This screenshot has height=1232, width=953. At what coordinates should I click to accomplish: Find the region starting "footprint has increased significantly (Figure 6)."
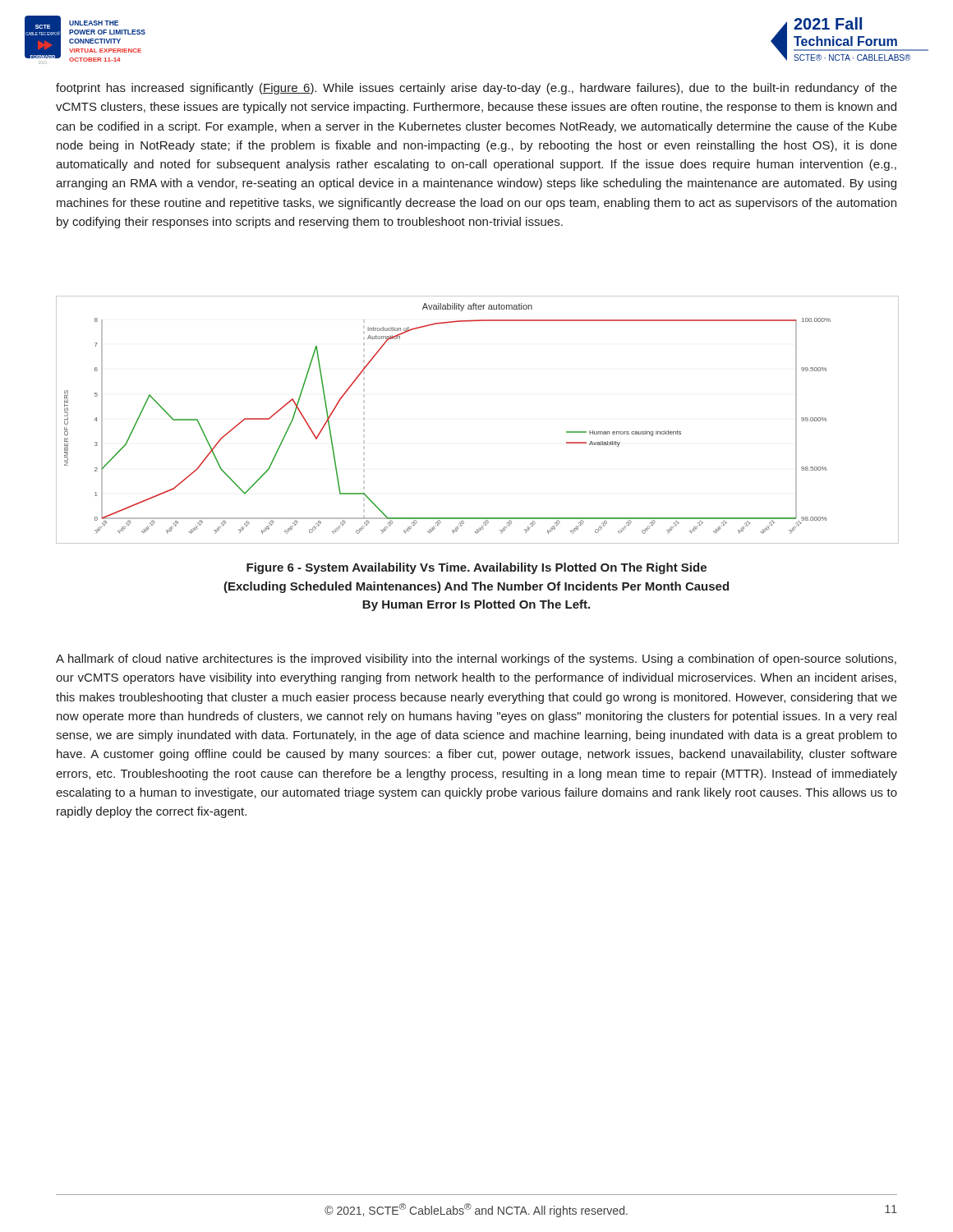476,154
